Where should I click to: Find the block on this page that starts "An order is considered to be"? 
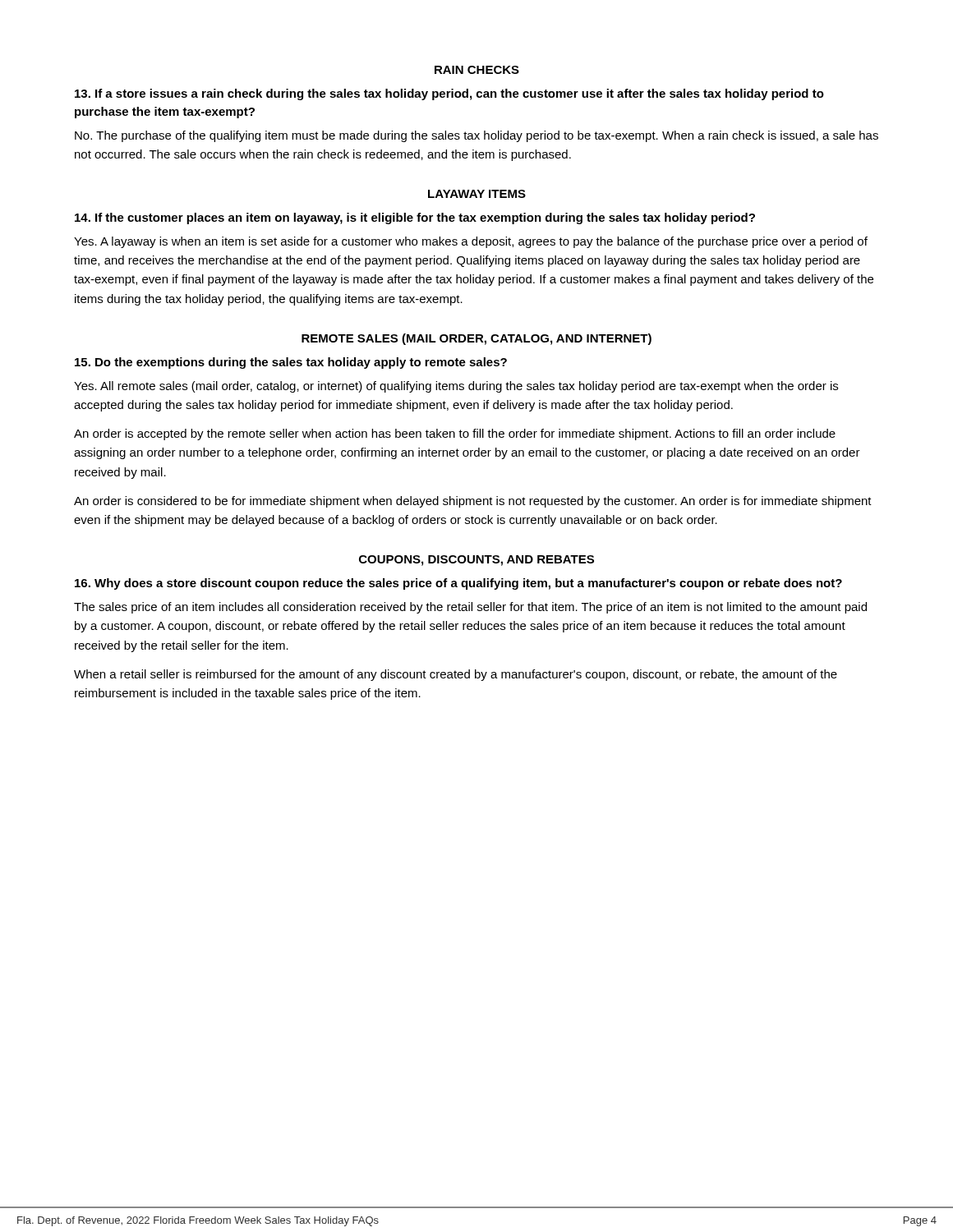click(473, 510)
